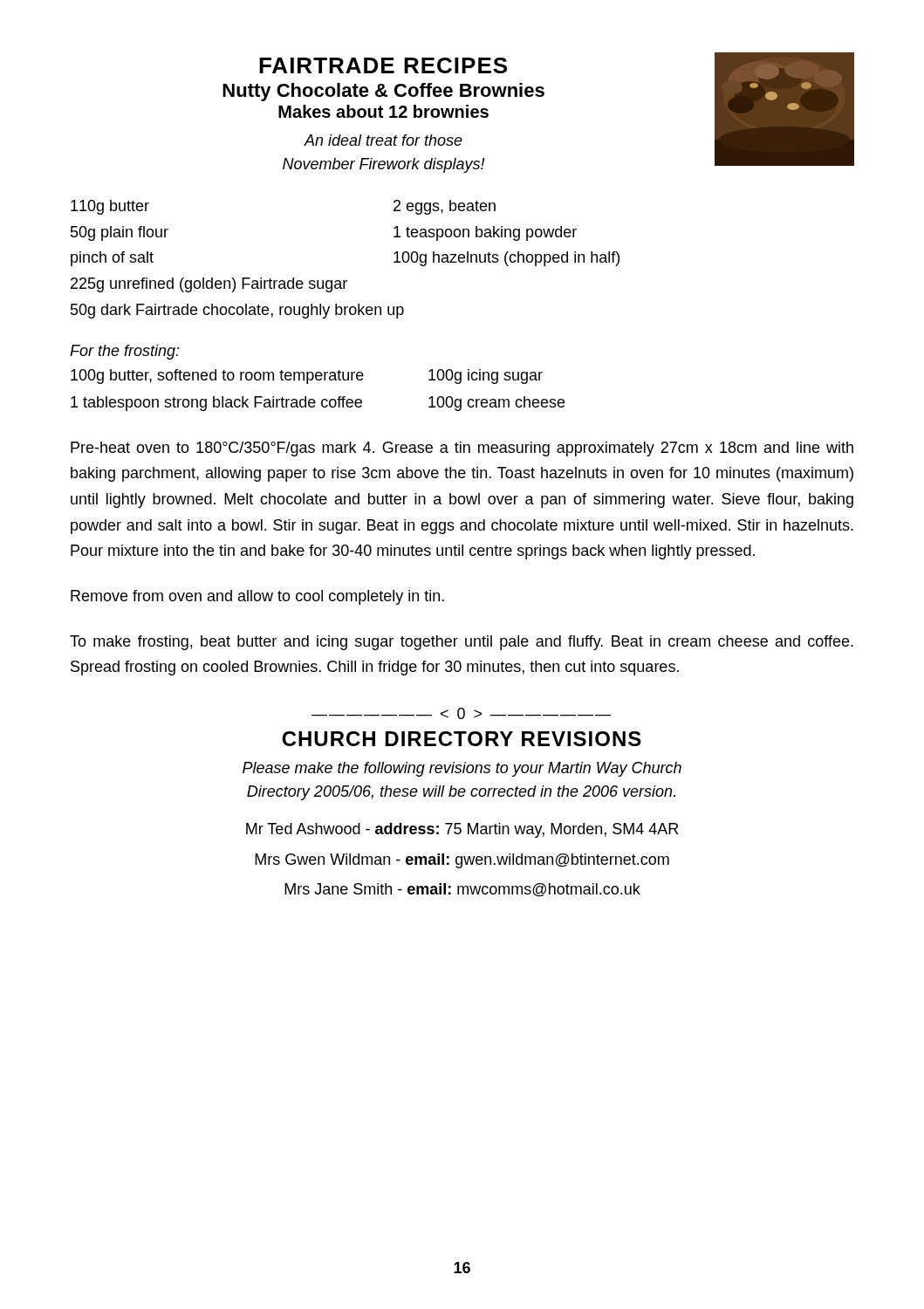Image resolution: width=924 pixels, height=1309 pixels.
Task: Click on the text block that reads "Remove from oven and"
Action: tap(257, 596)
